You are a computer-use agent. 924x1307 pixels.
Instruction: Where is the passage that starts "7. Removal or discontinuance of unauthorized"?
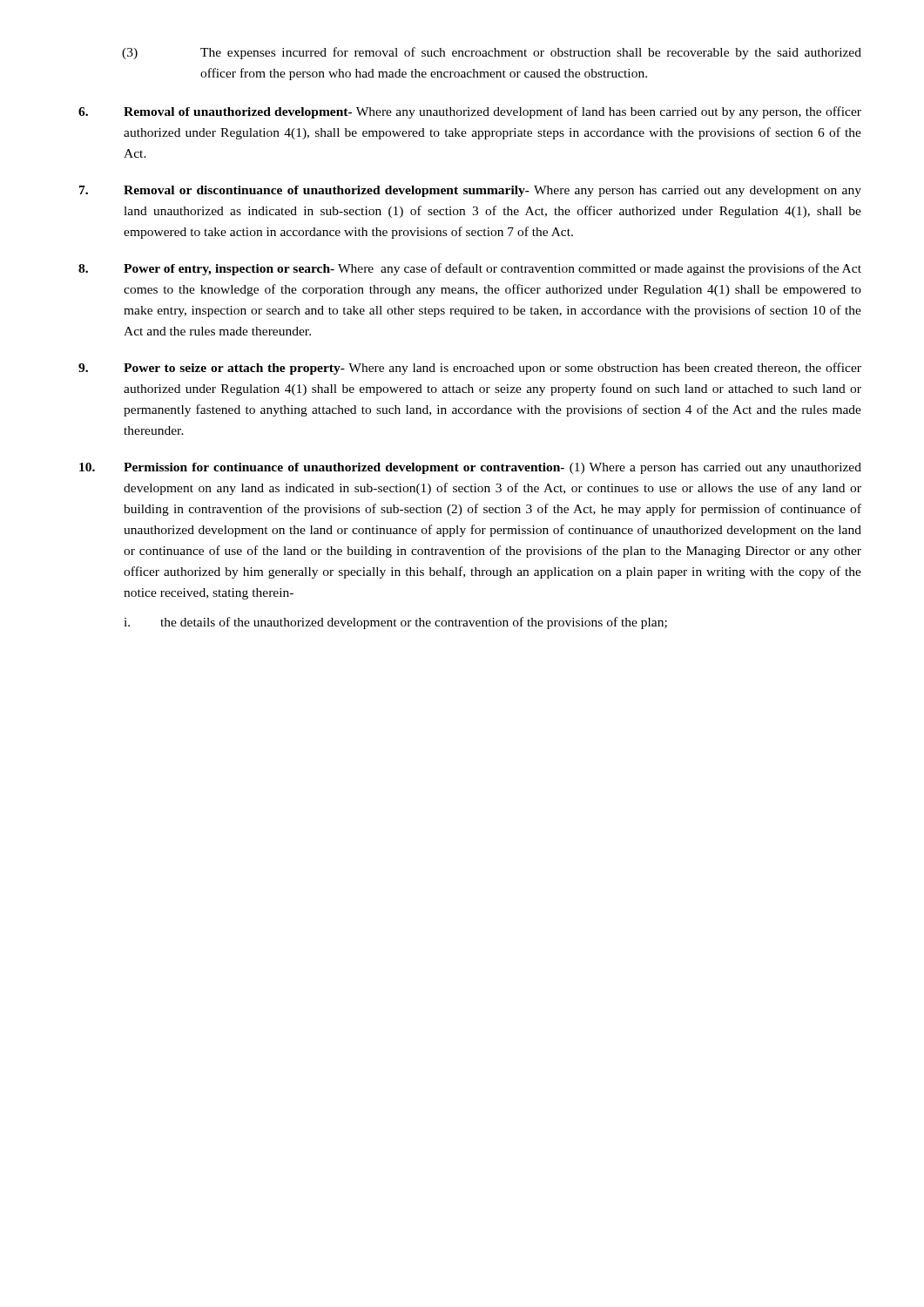pos(470,211)
